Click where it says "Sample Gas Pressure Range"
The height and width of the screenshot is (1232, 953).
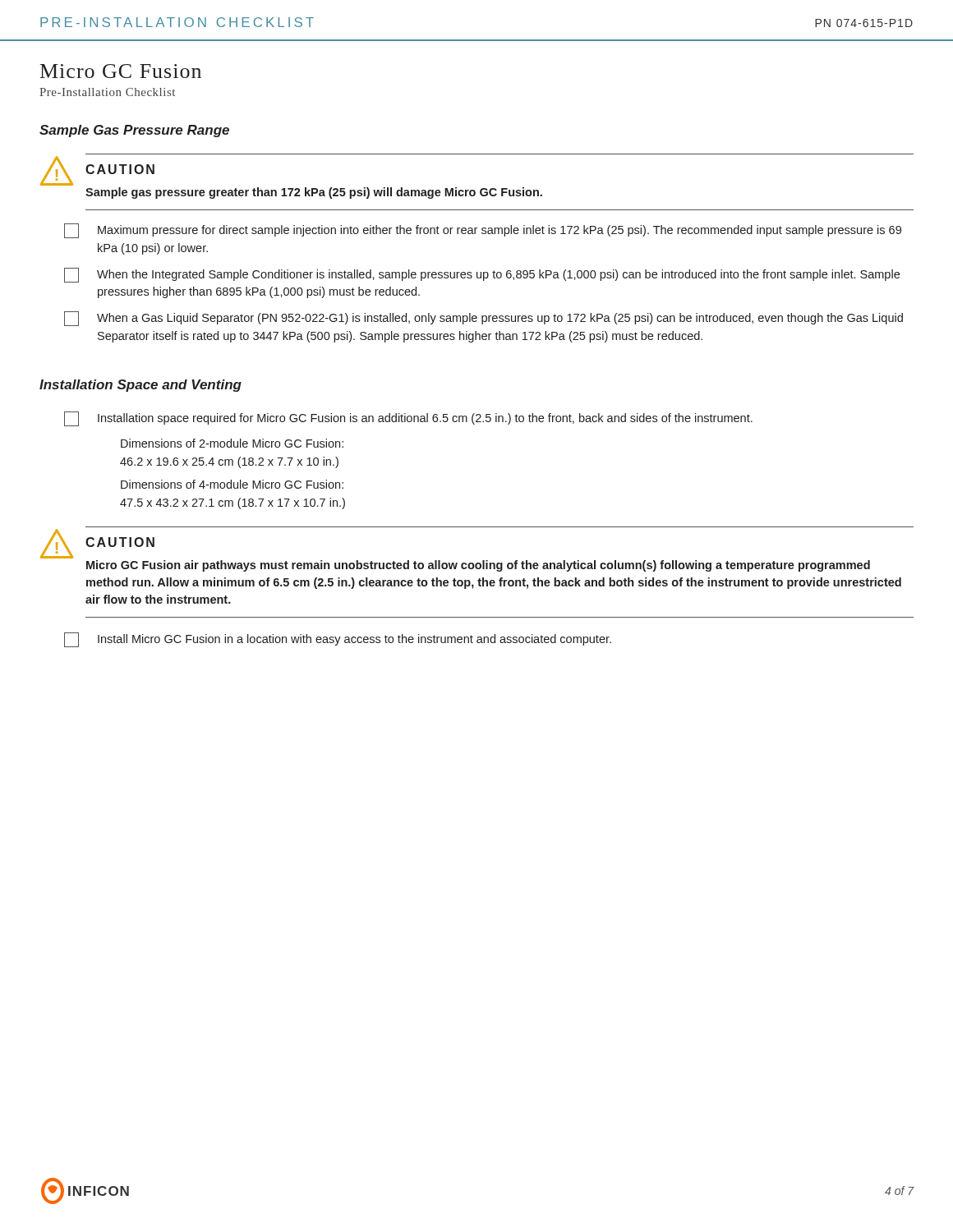(135, 130)
